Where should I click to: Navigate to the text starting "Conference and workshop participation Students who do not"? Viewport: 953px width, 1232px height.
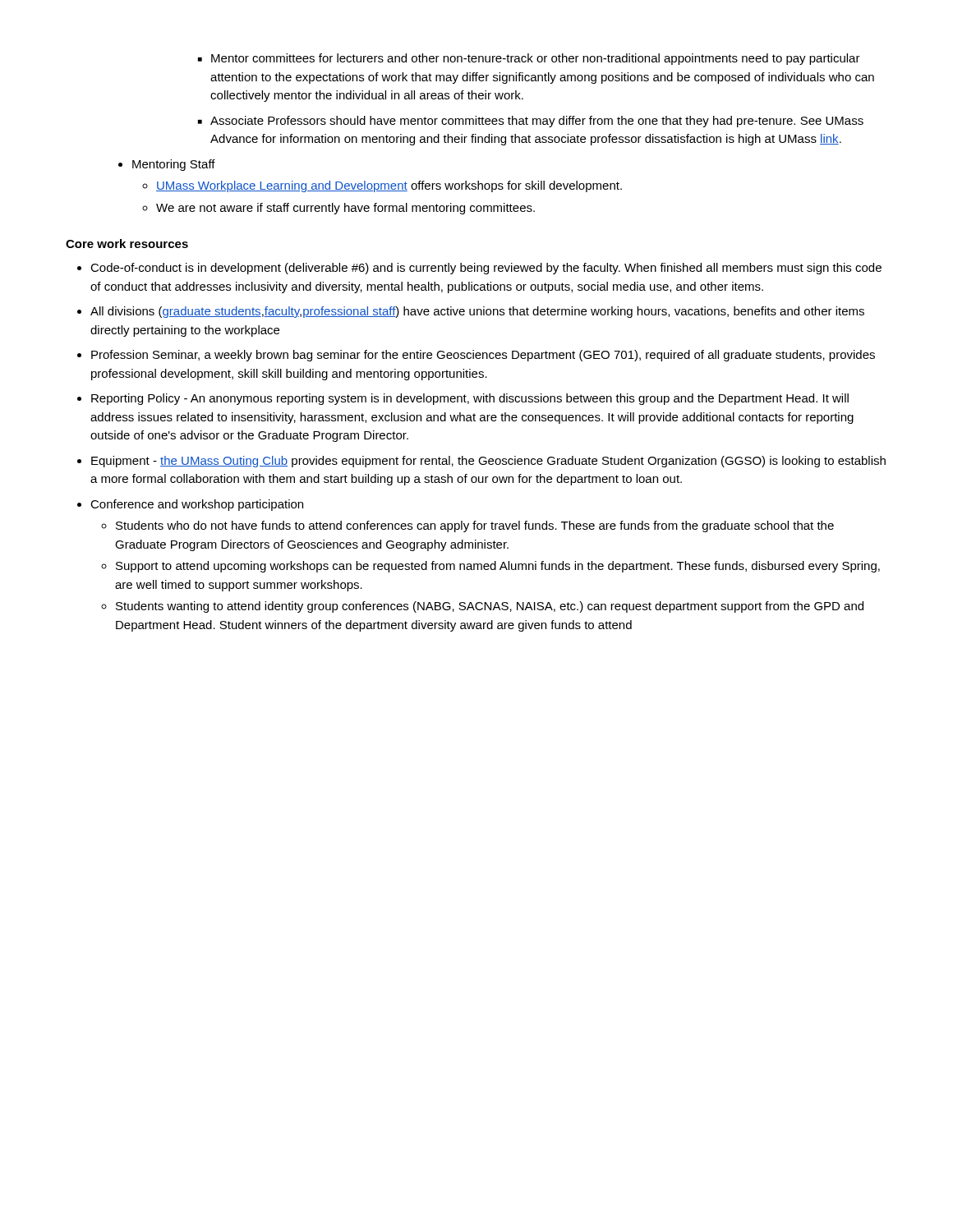pyautogui.click(x=476, y=565)
